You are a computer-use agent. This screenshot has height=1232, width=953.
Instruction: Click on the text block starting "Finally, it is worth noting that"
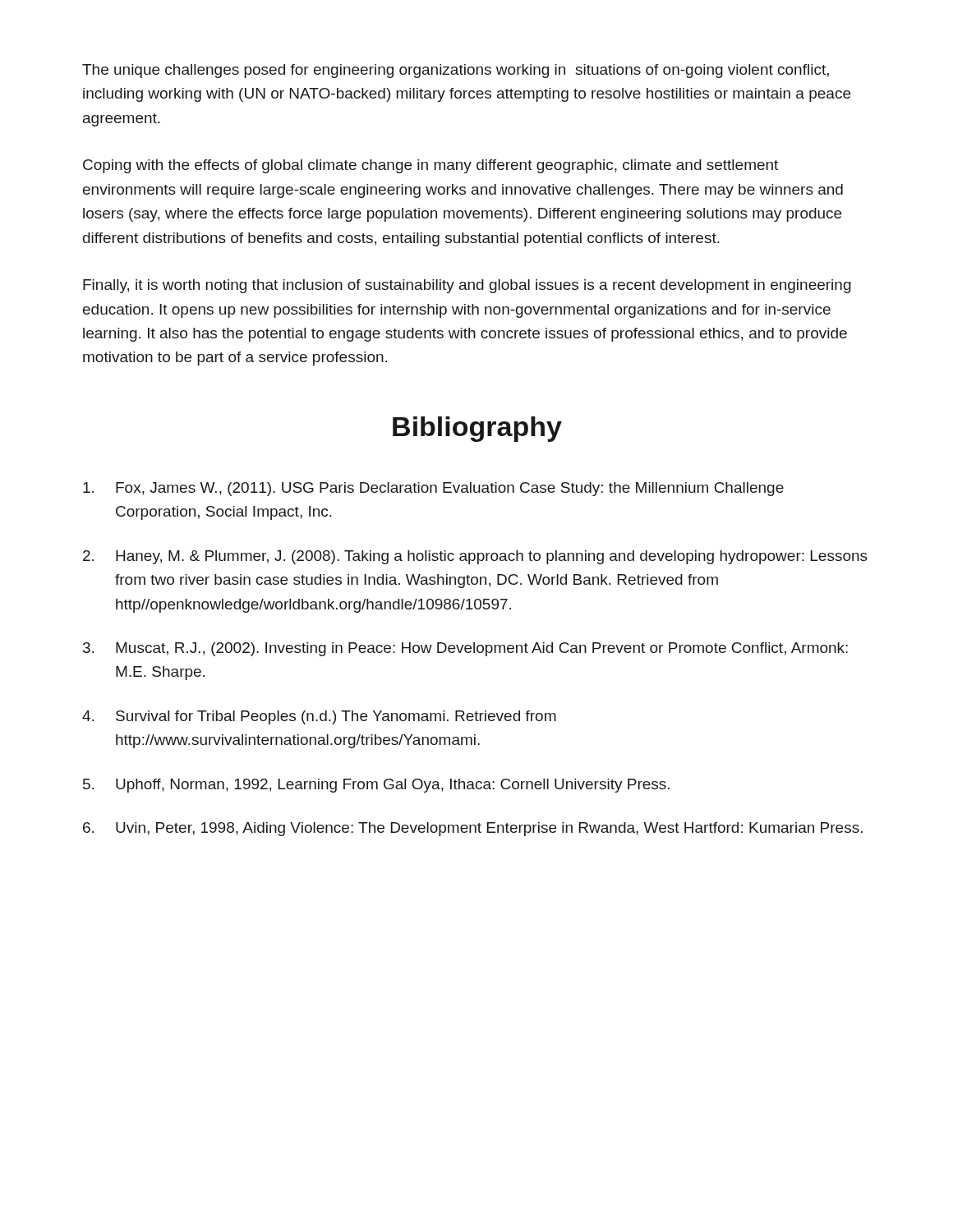[467, 321]
